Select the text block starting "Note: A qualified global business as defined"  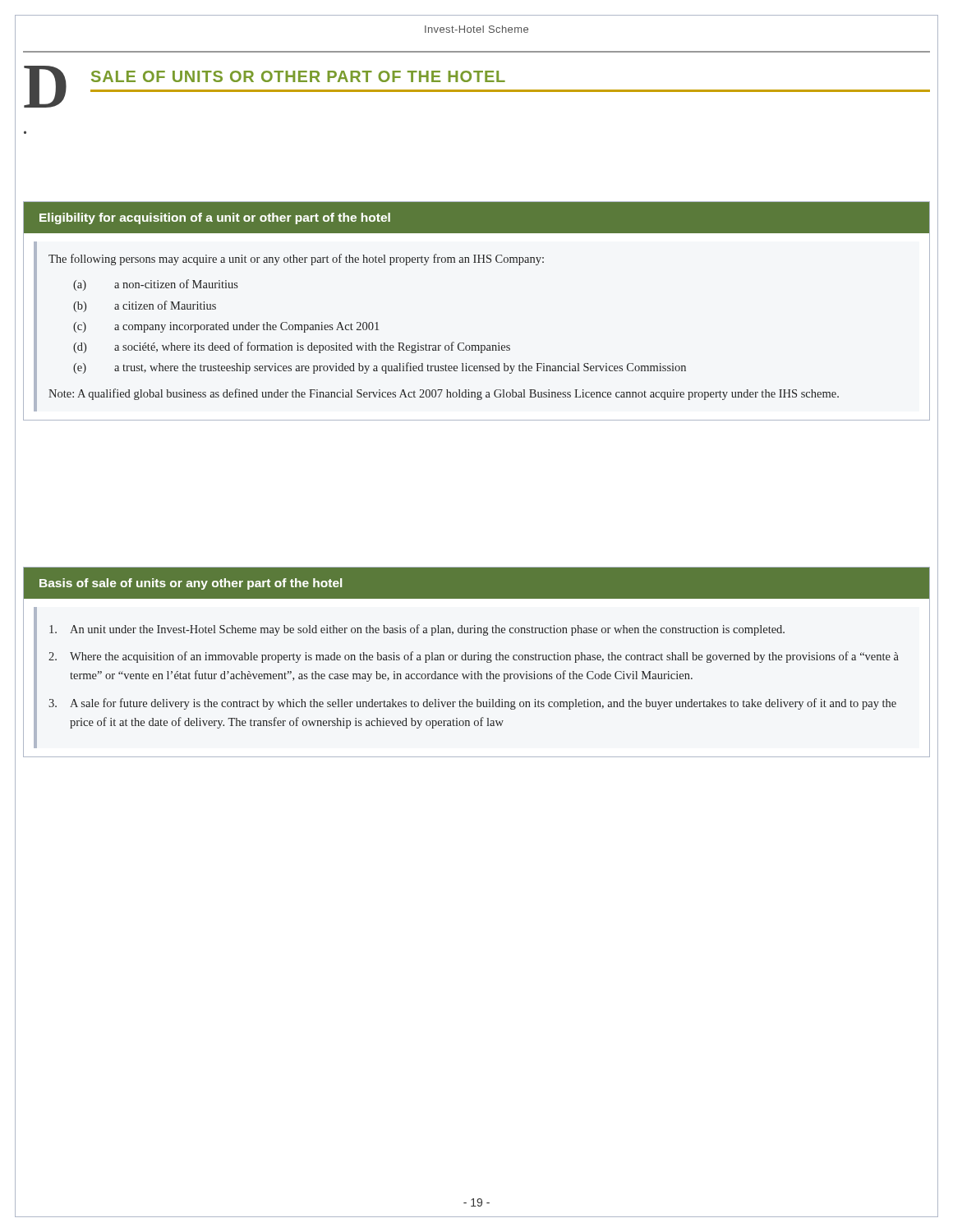click(444, 394)
